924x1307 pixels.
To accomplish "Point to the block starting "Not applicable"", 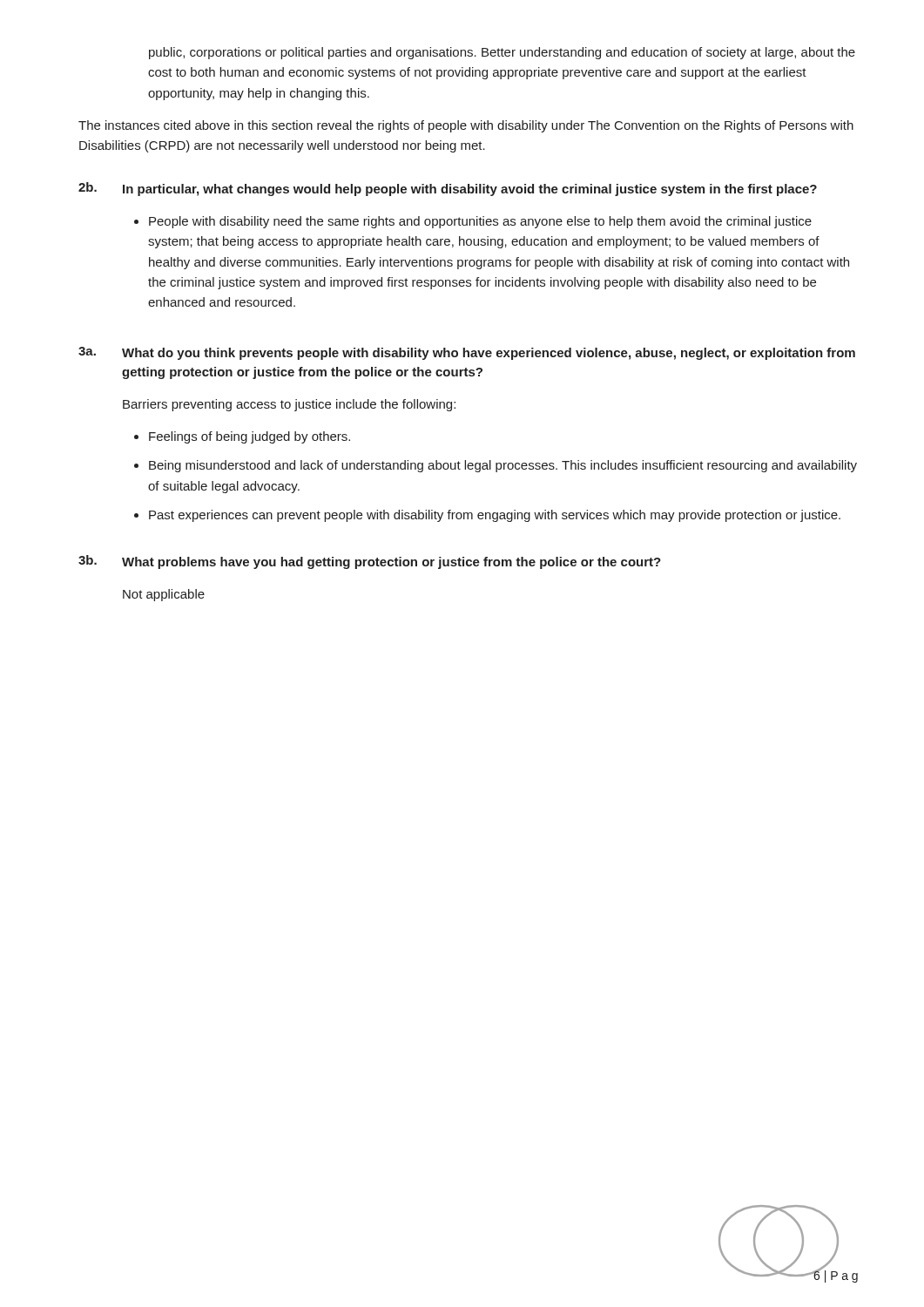I will [163, 594].
